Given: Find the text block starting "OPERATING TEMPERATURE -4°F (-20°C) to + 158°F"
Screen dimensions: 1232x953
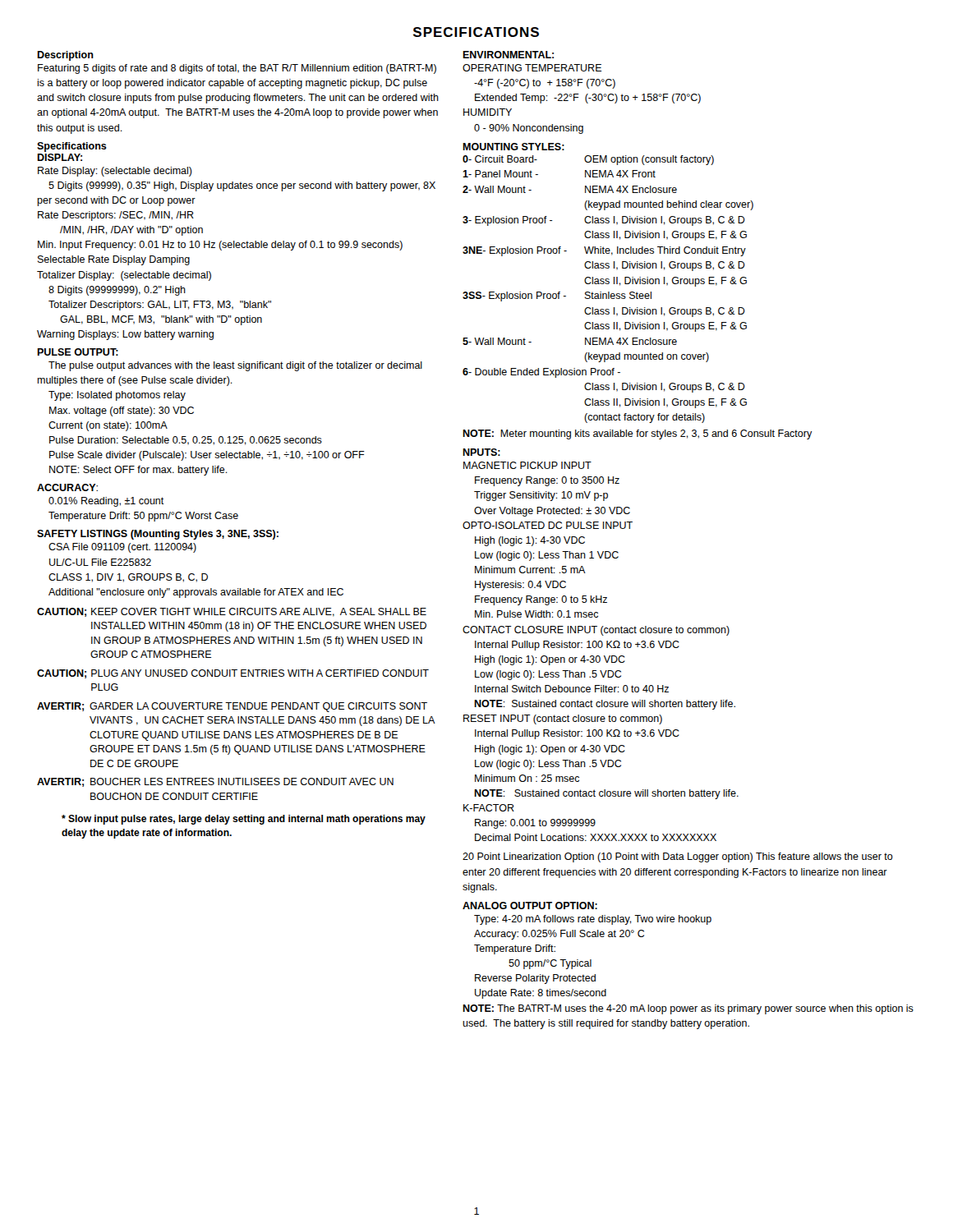Looking at the screenshot, I should coord(582,98).
